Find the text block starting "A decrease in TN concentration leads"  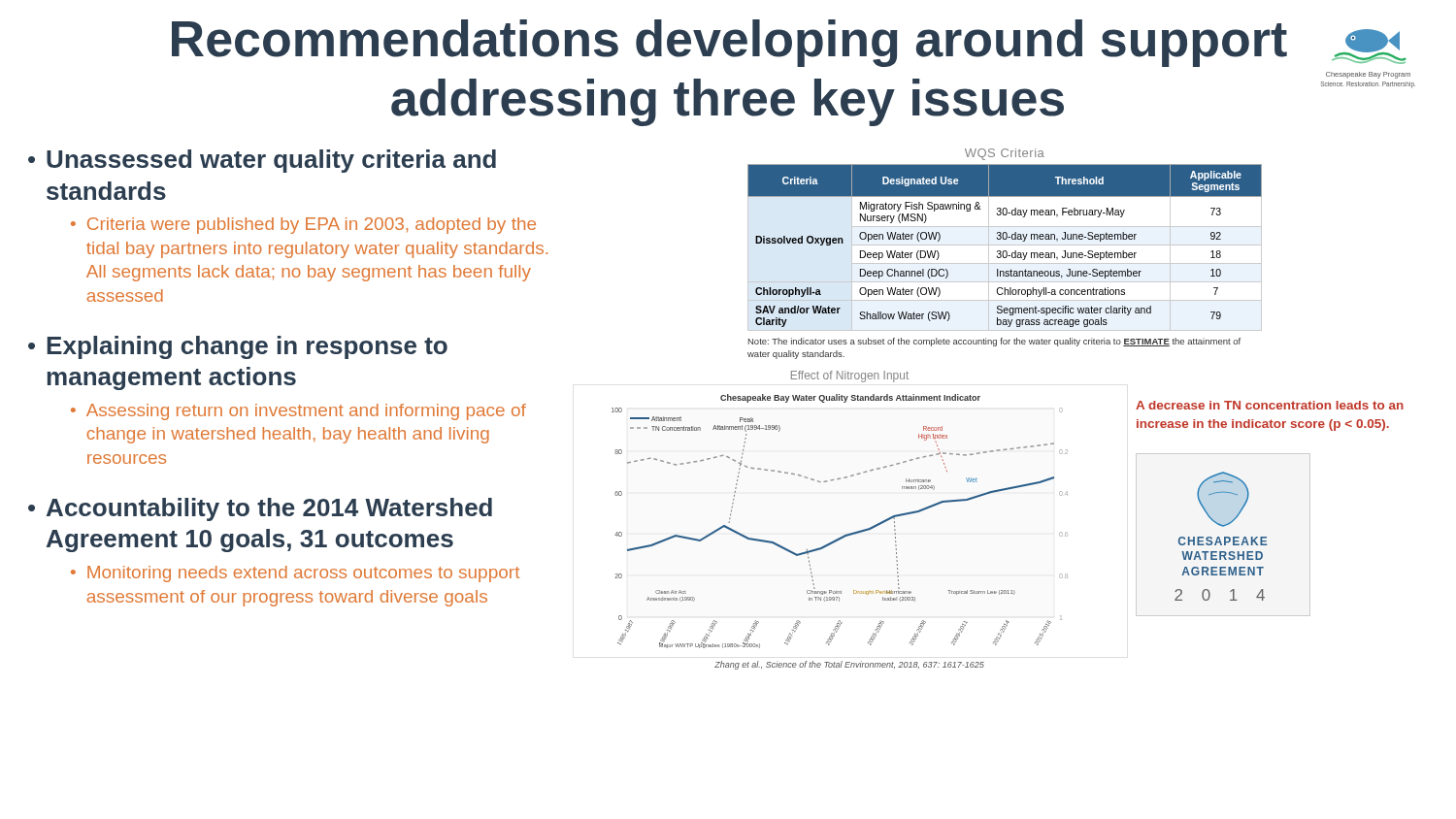coord(1270,414)
